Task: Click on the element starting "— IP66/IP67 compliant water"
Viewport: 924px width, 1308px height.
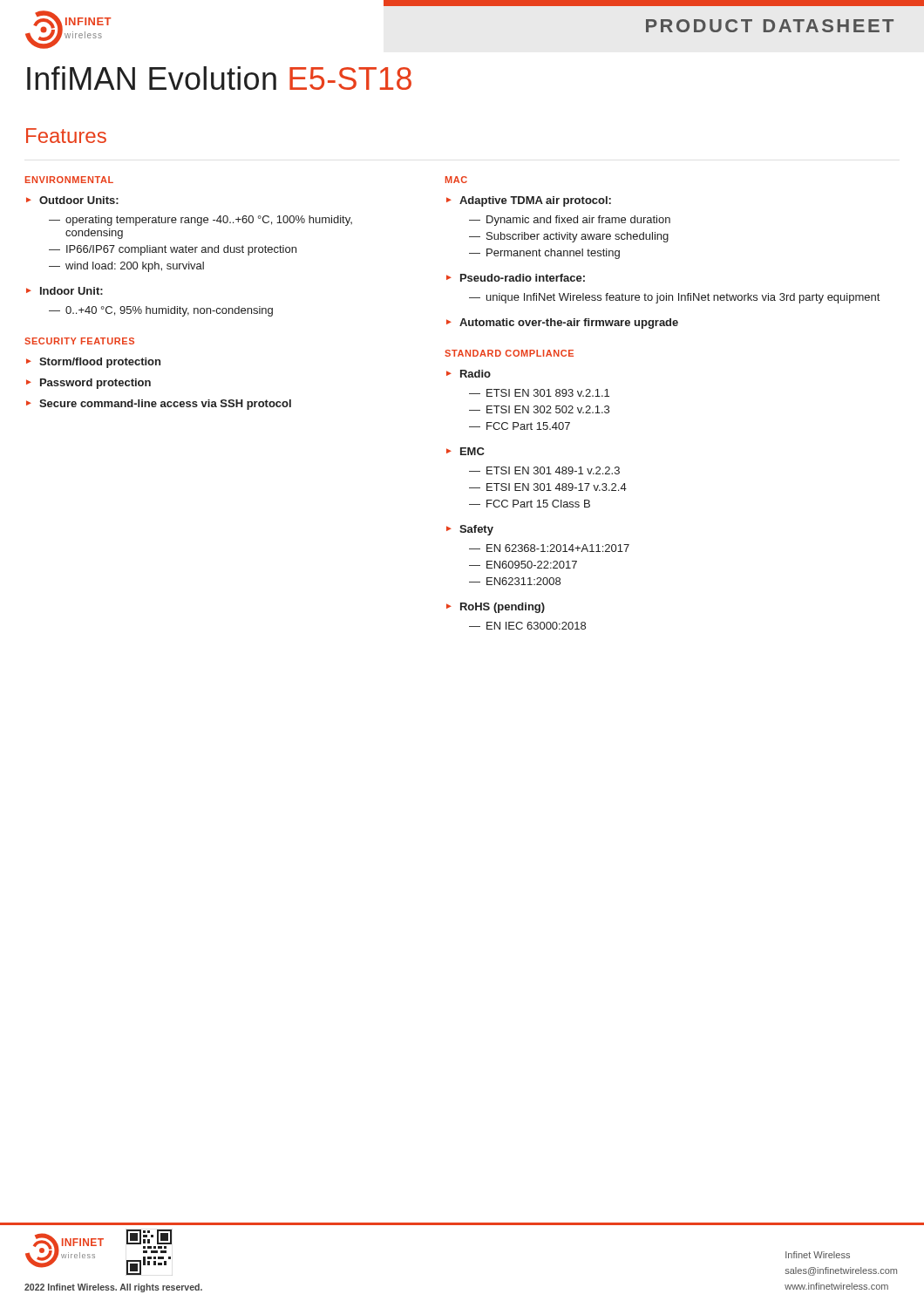Action: 173,249
